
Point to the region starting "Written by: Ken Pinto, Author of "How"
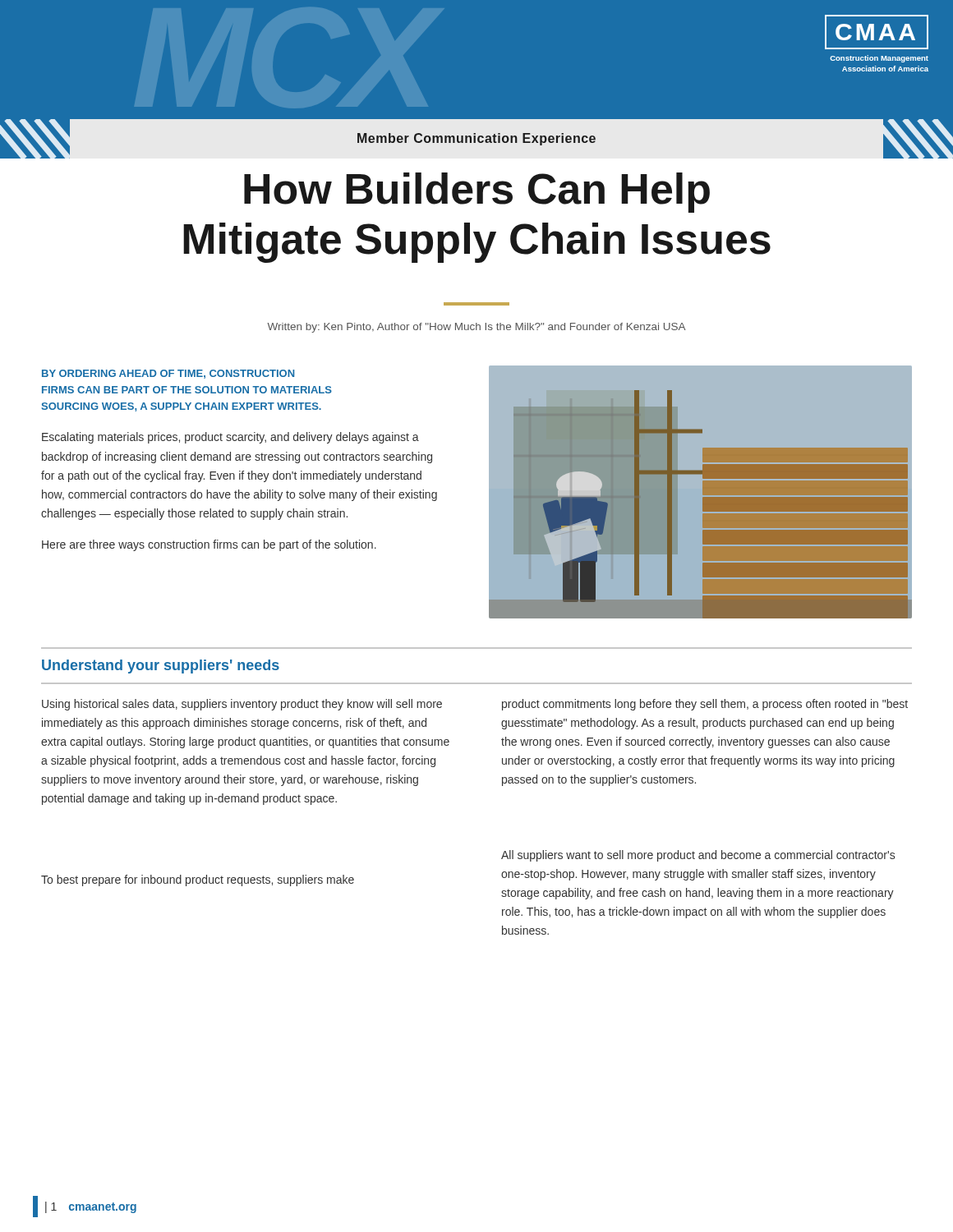[476, 326]
